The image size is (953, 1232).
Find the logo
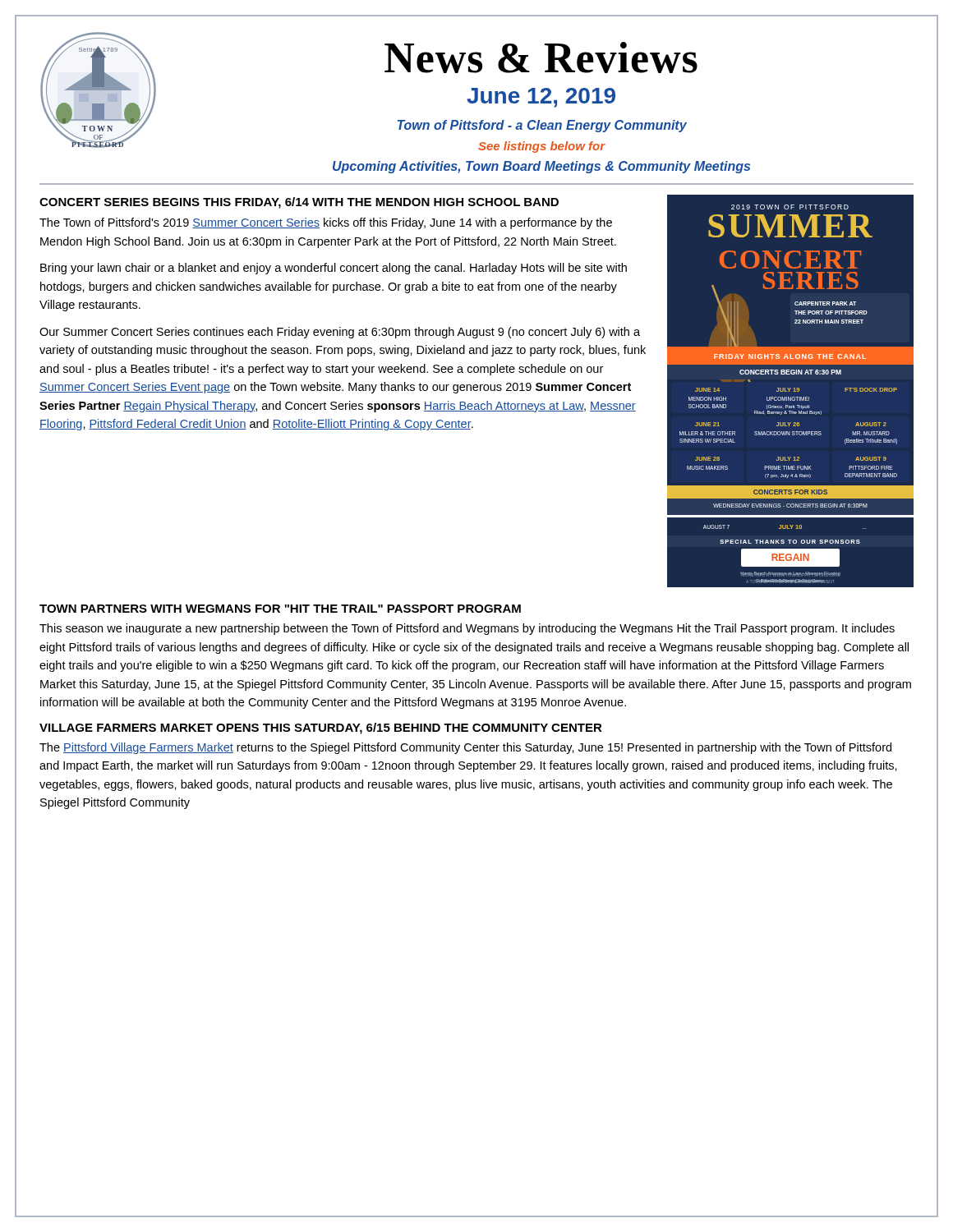pos(100,90)
